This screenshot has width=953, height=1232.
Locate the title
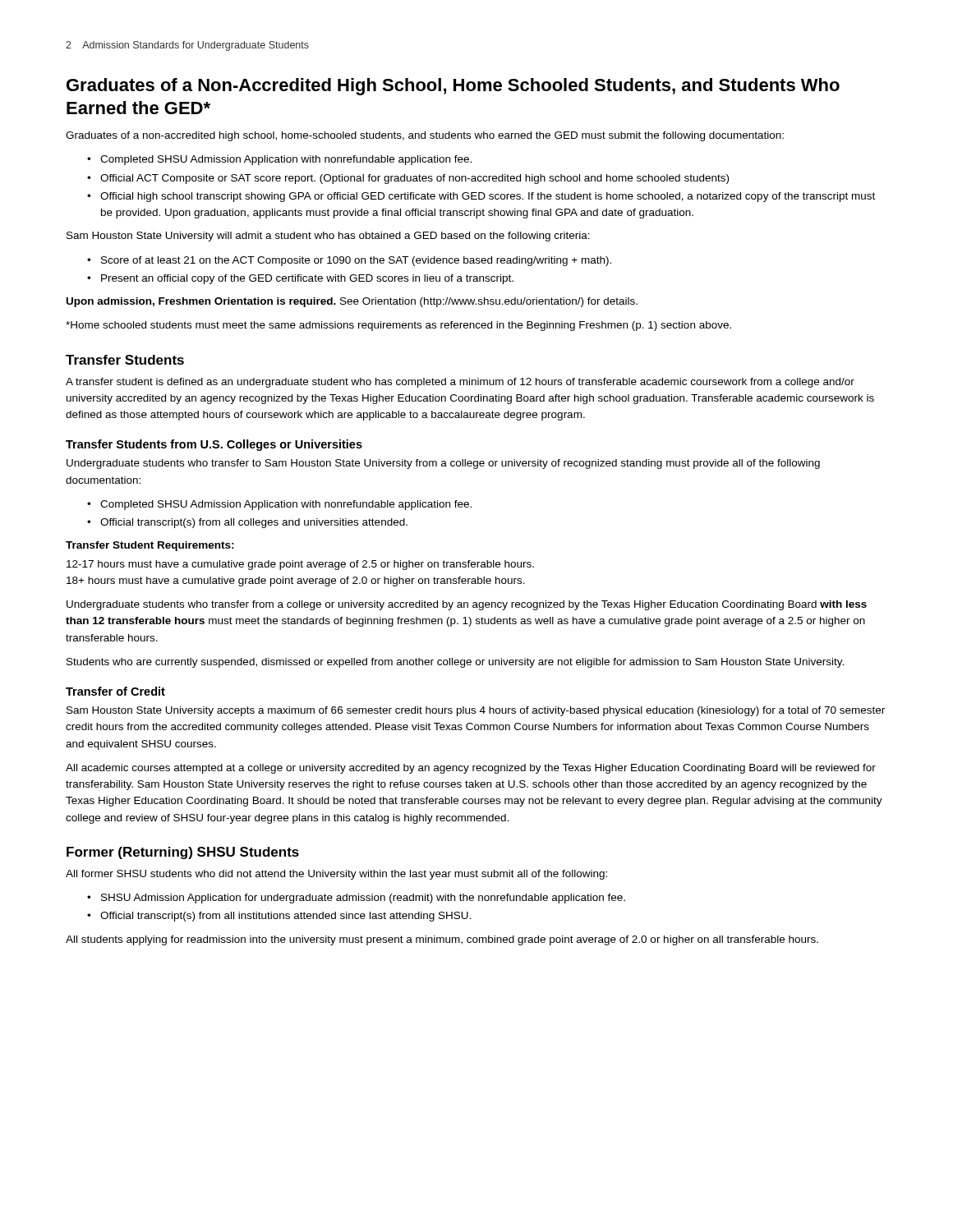coord(453,96)
